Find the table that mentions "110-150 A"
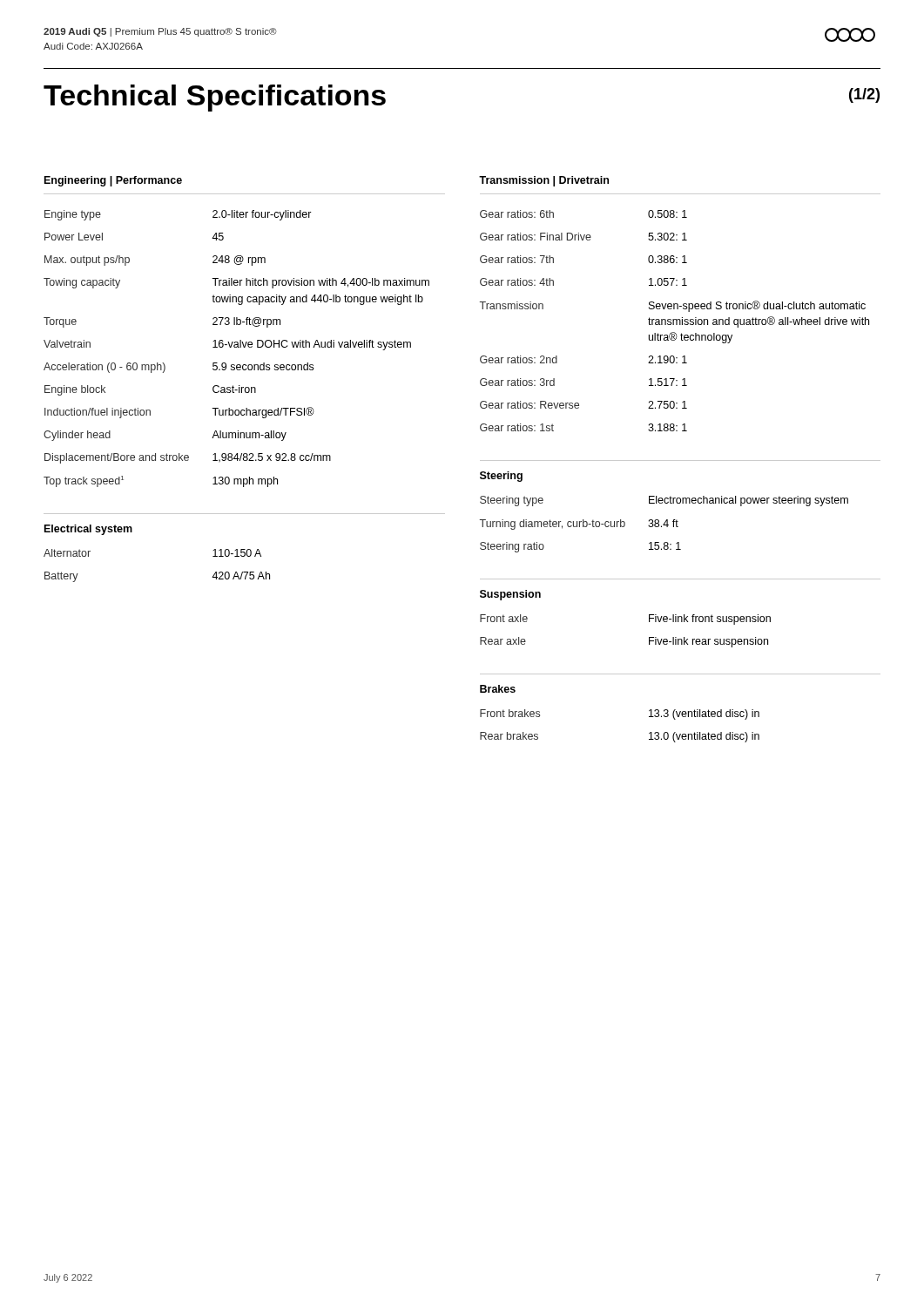924x1307 pixels. 244,565
